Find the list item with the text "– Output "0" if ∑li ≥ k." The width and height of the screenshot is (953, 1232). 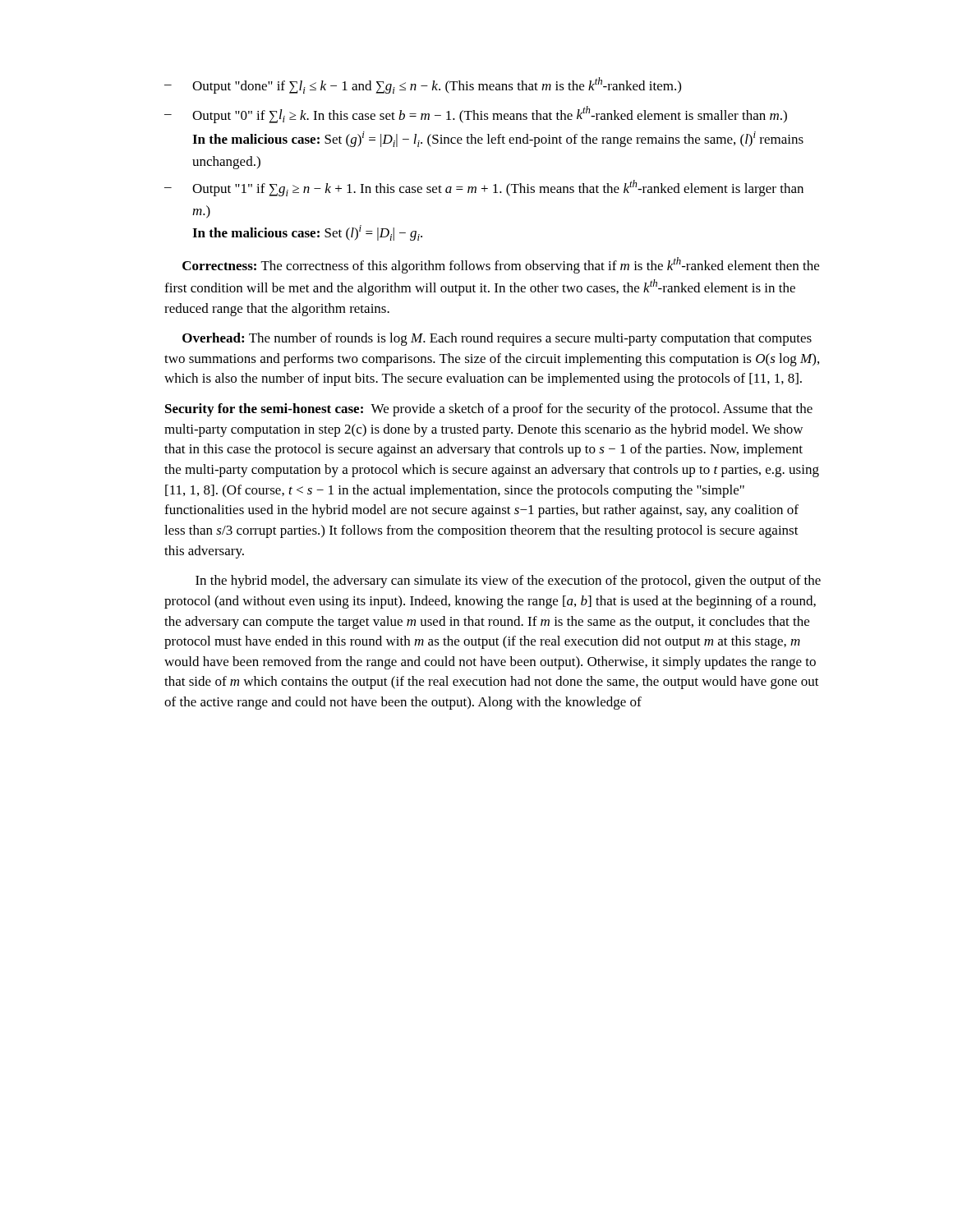[493, 137]
